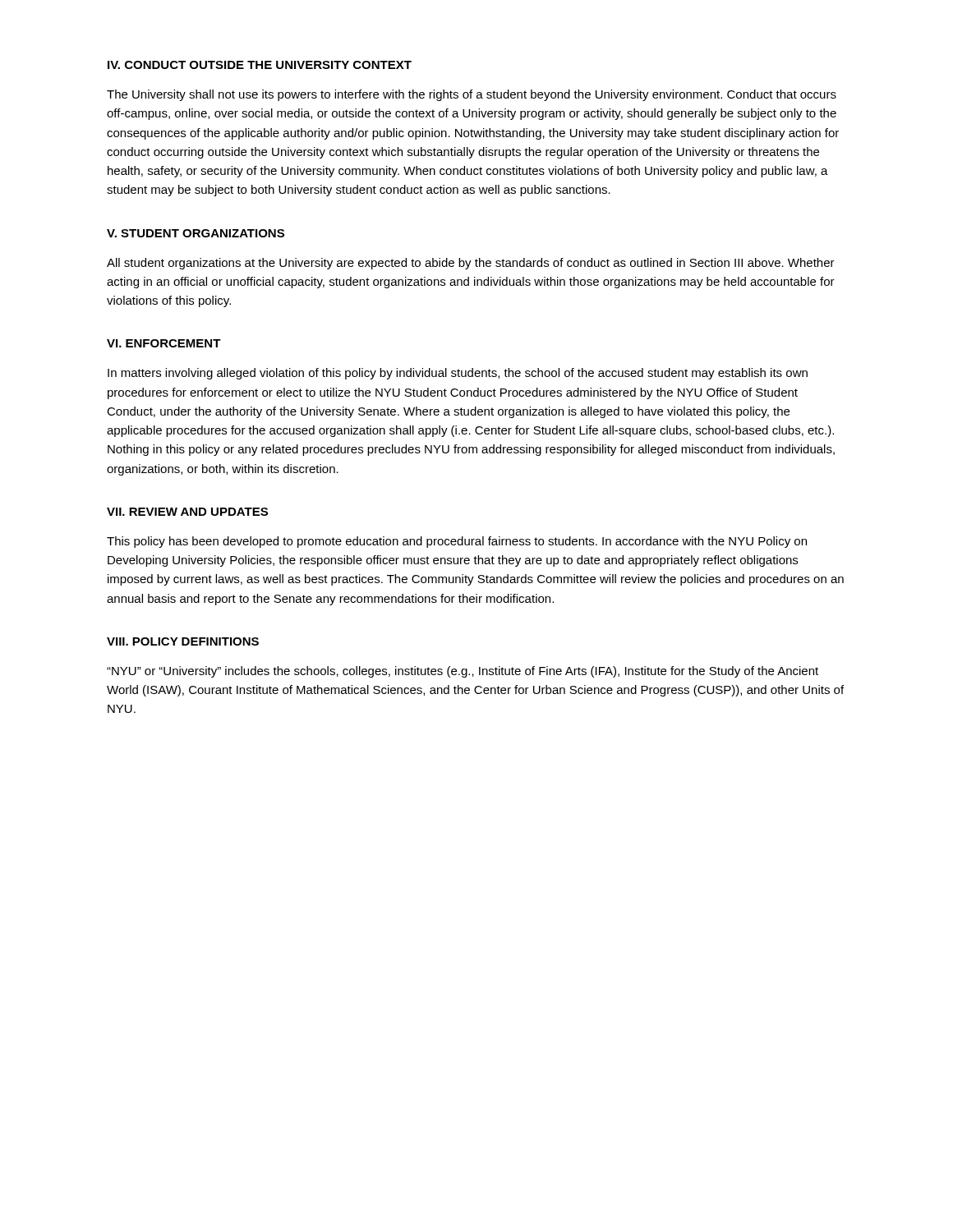Navigate to the passage starting "VIII. POLICY DEFINITIONS"
Viewport: 953px width, 1232px height.
click(x=183, y=641)
